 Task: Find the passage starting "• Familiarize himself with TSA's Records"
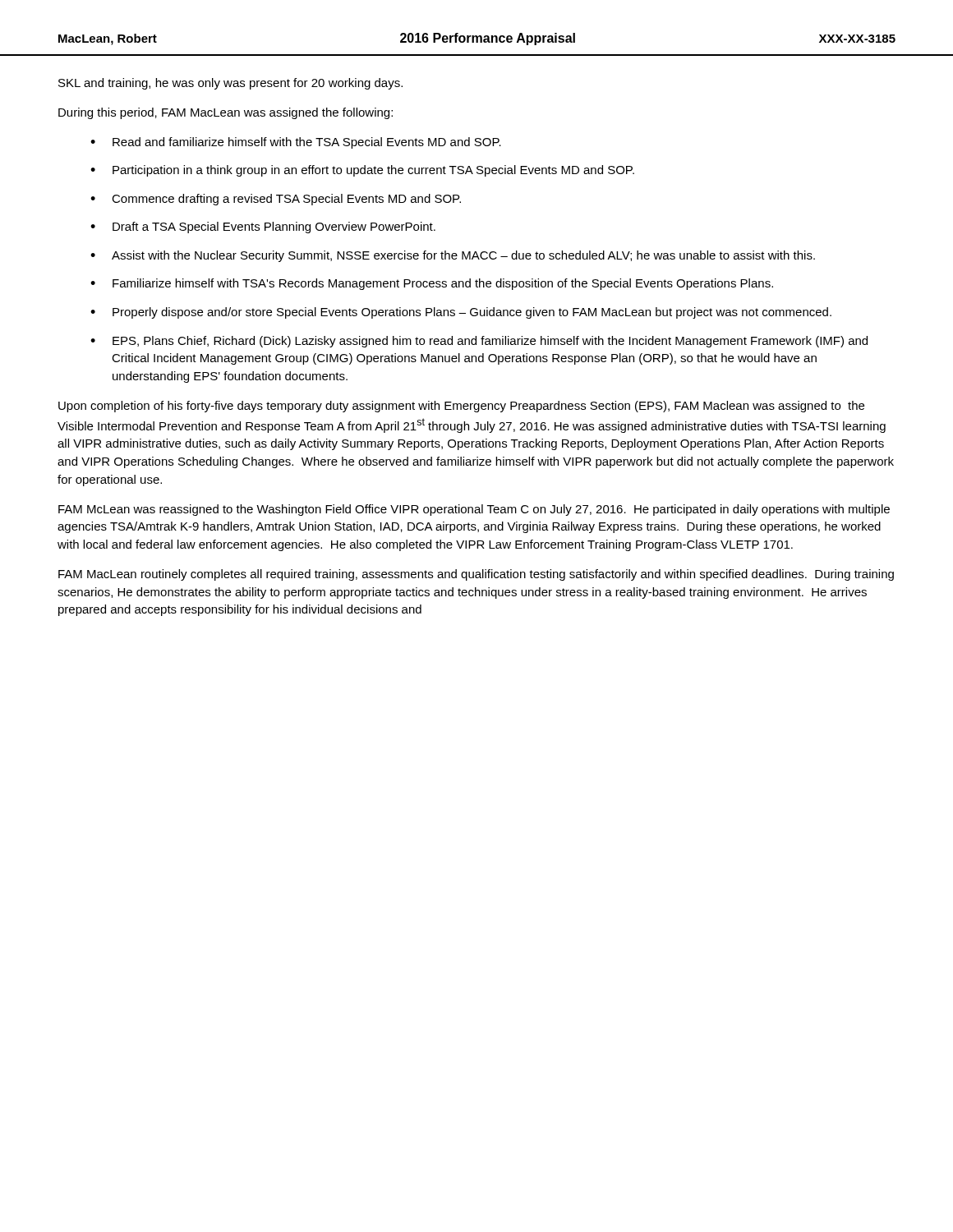[493, 284]
